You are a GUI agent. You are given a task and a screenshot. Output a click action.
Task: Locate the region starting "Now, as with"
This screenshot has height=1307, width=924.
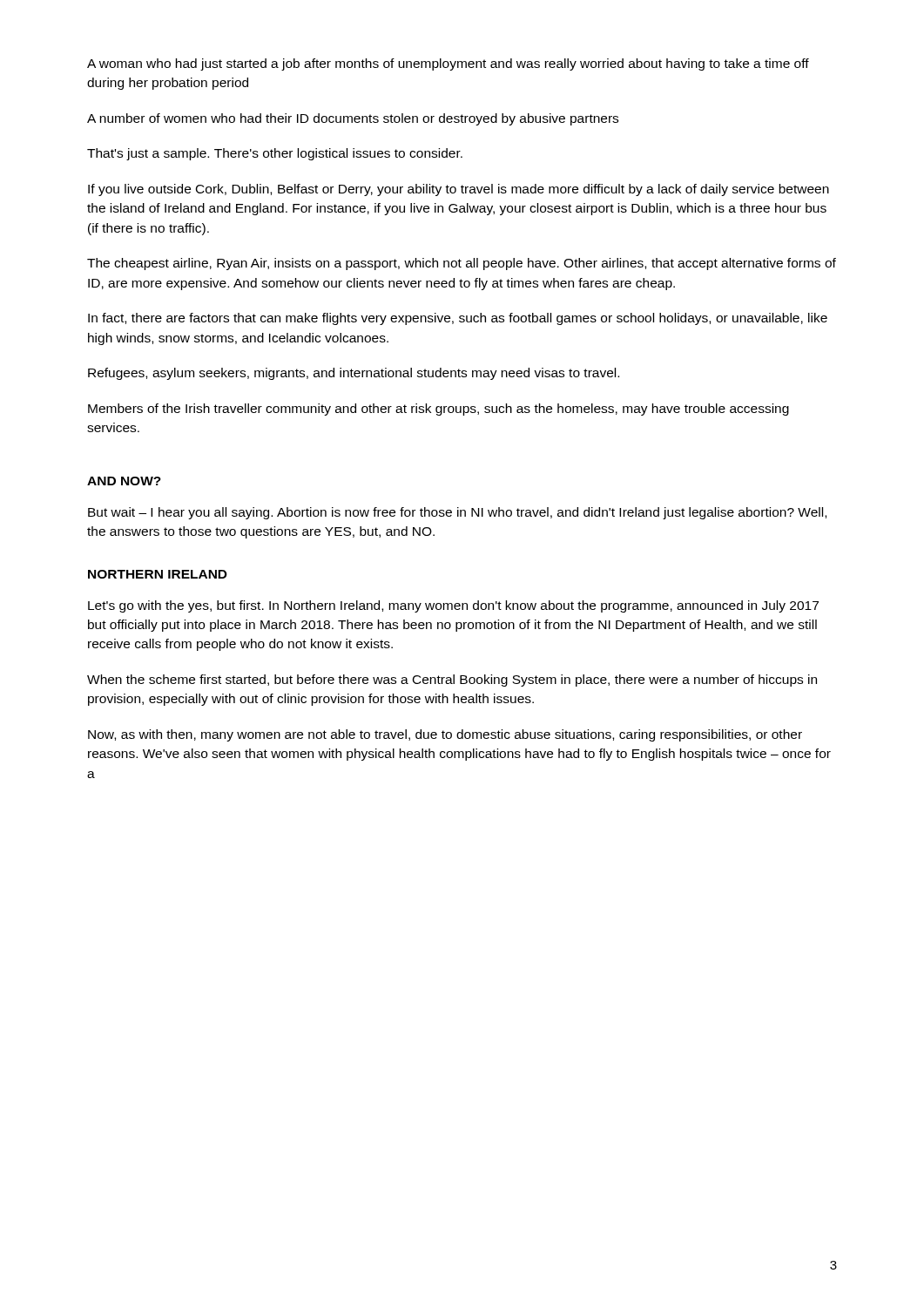click(459, 754)
